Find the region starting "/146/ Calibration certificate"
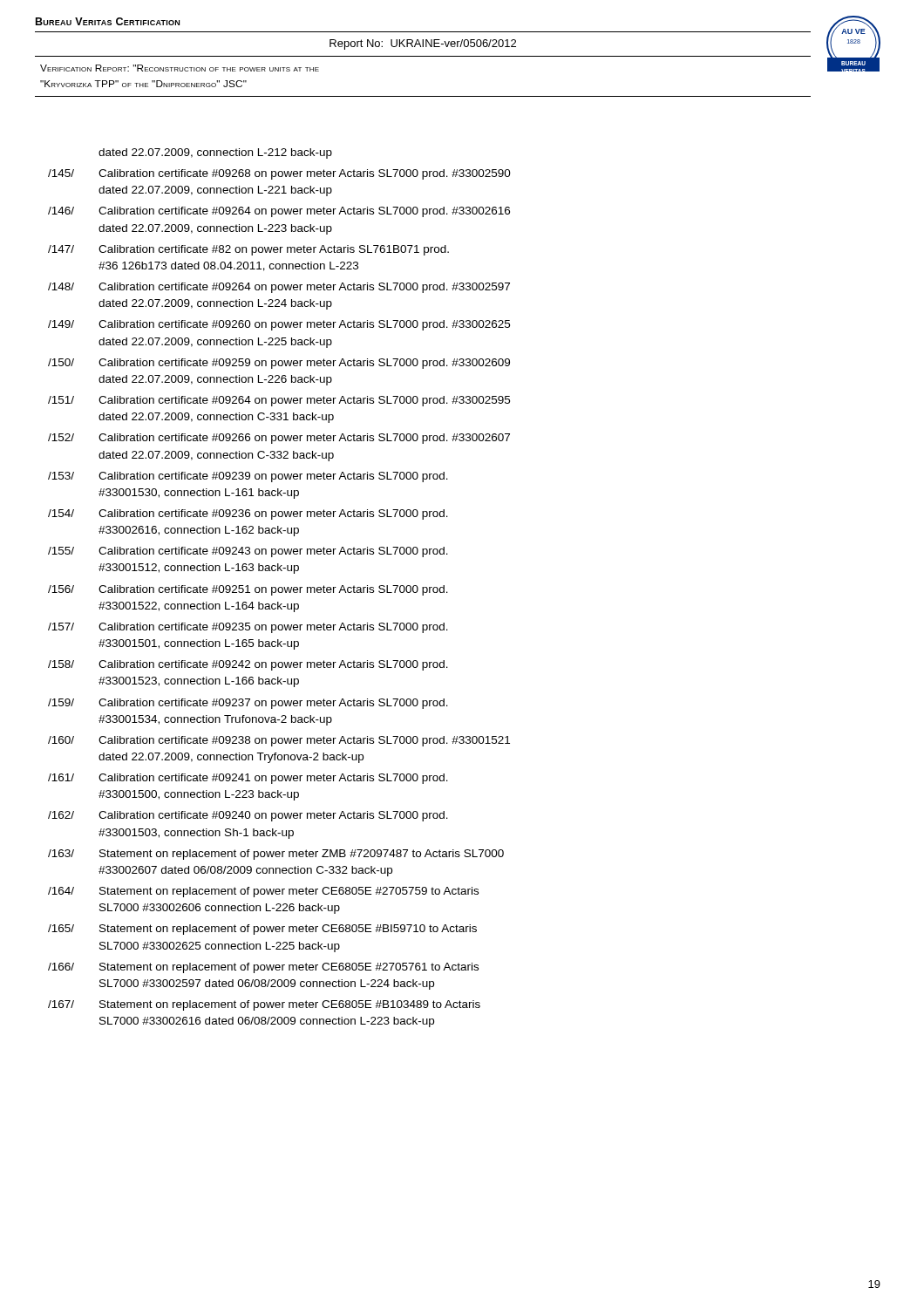The width and height of the screenshot is (924, 1308). coord(464,219)
